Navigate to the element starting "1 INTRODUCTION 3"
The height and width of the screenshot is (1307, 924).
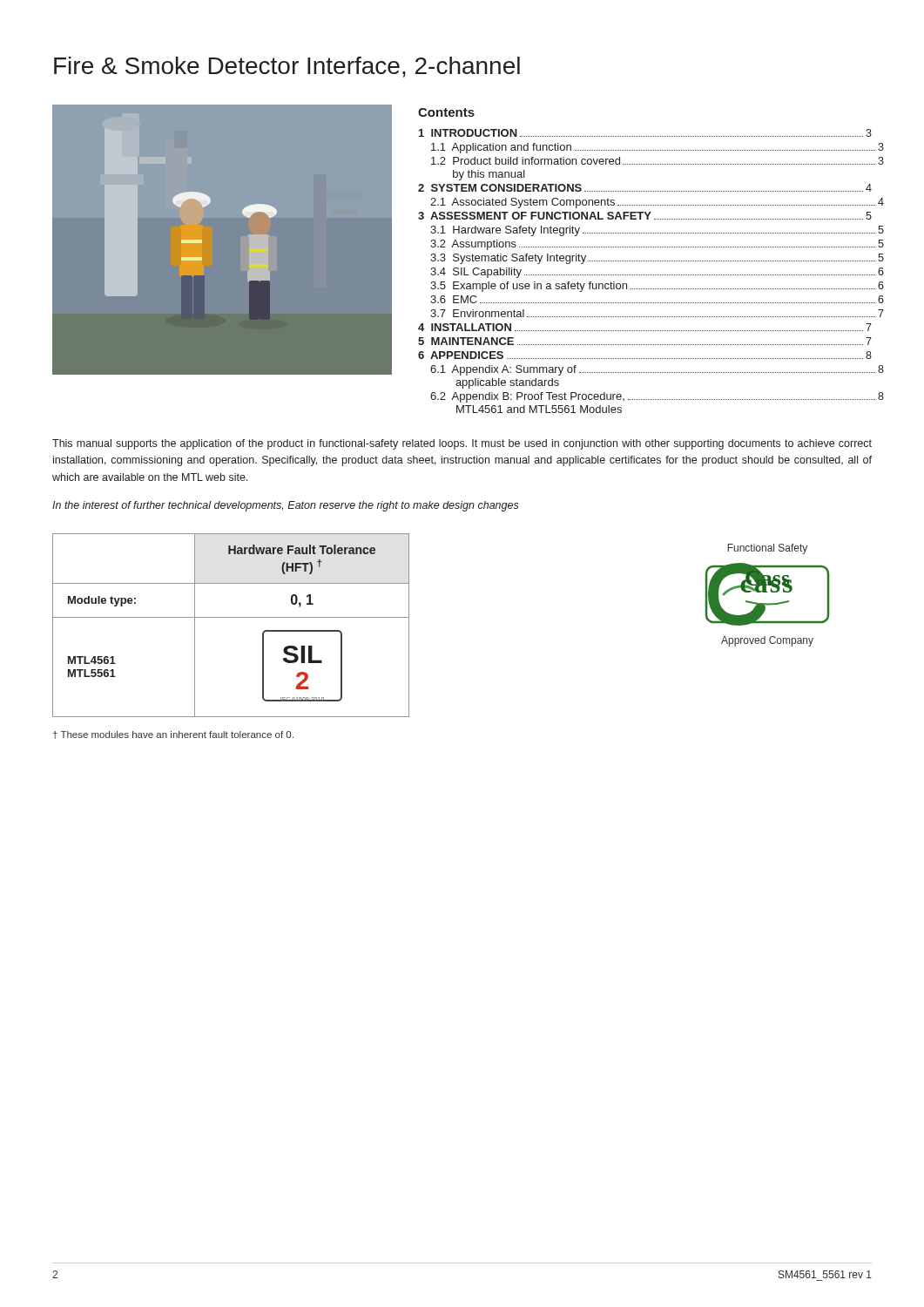click(x=645, y=133)
